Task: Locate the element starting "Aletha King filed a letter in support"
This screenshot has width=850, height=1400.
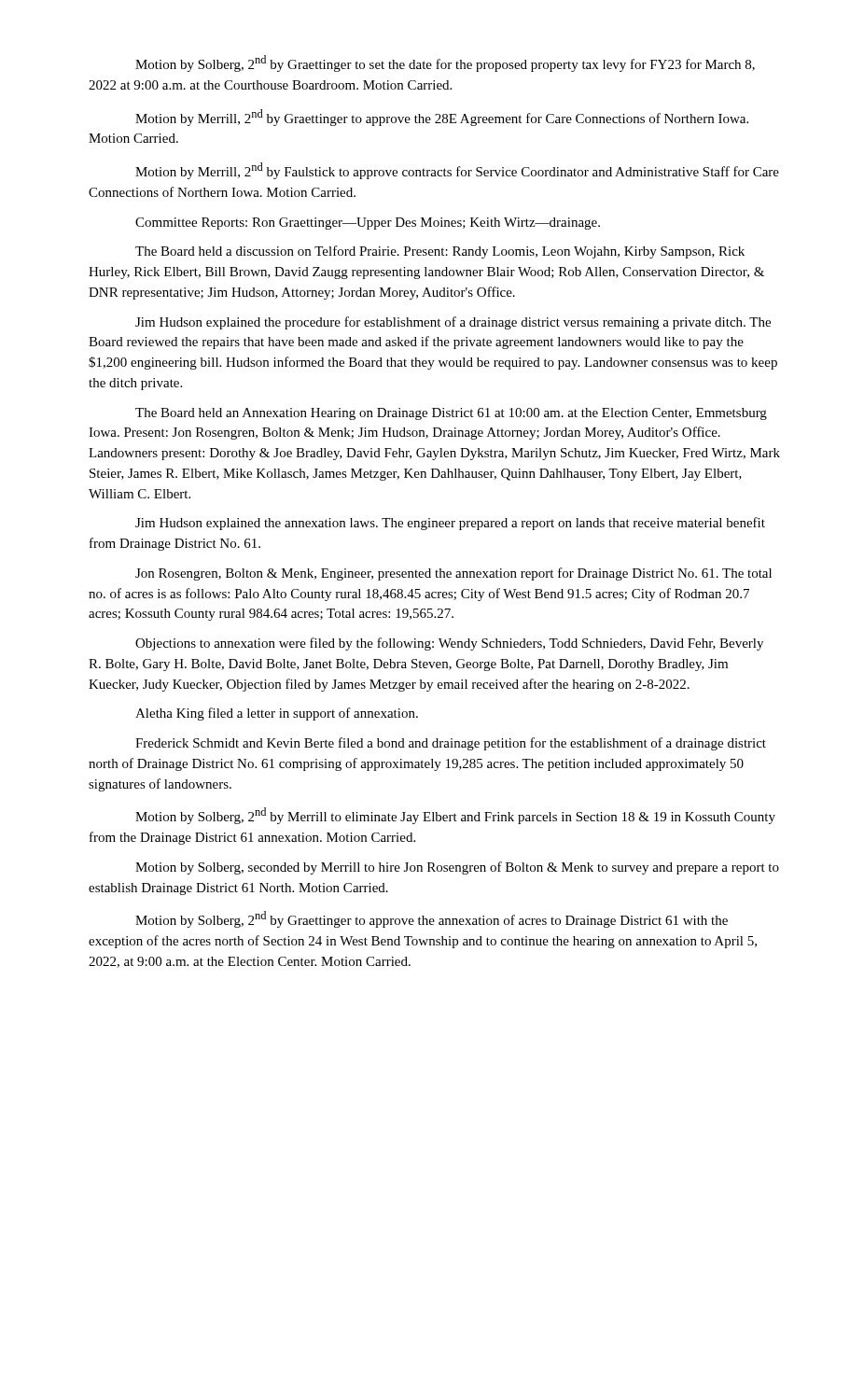Action: click(277, 714)
